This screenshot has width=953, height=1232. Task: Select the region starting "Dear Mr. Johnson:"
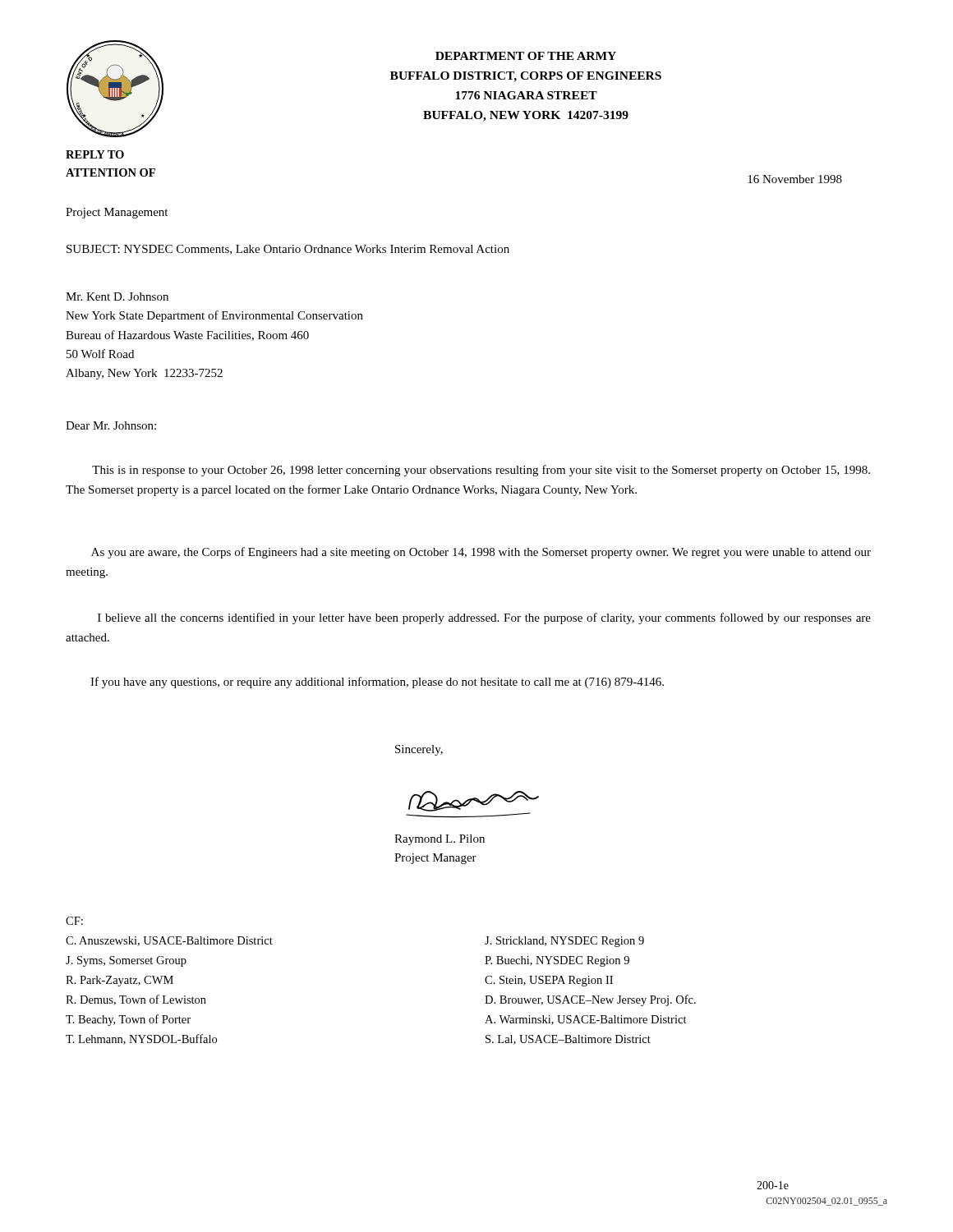click(x=111, y=425)
